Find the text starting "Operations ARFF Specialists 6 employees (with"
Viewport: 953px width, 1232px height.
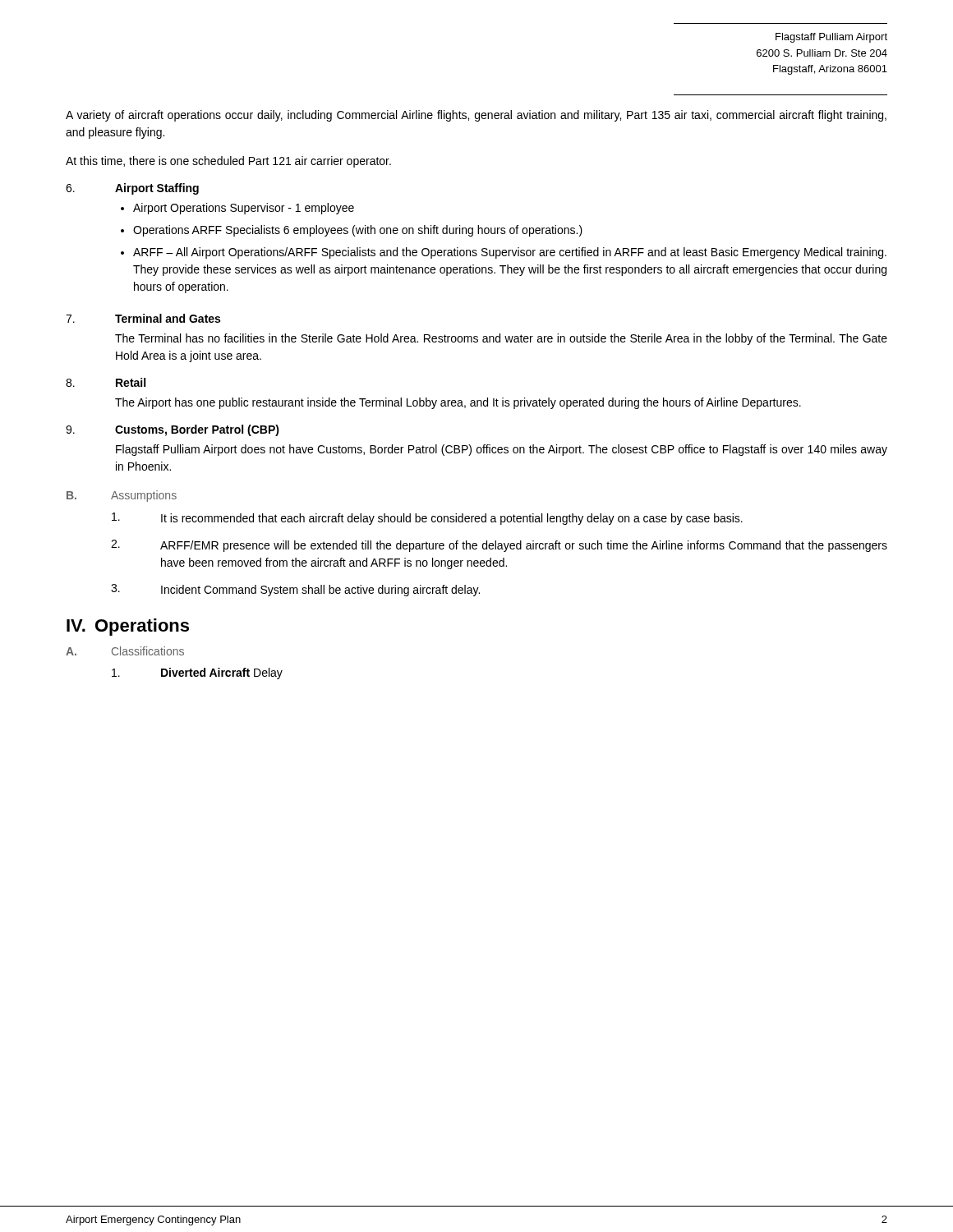coord(358,230)
